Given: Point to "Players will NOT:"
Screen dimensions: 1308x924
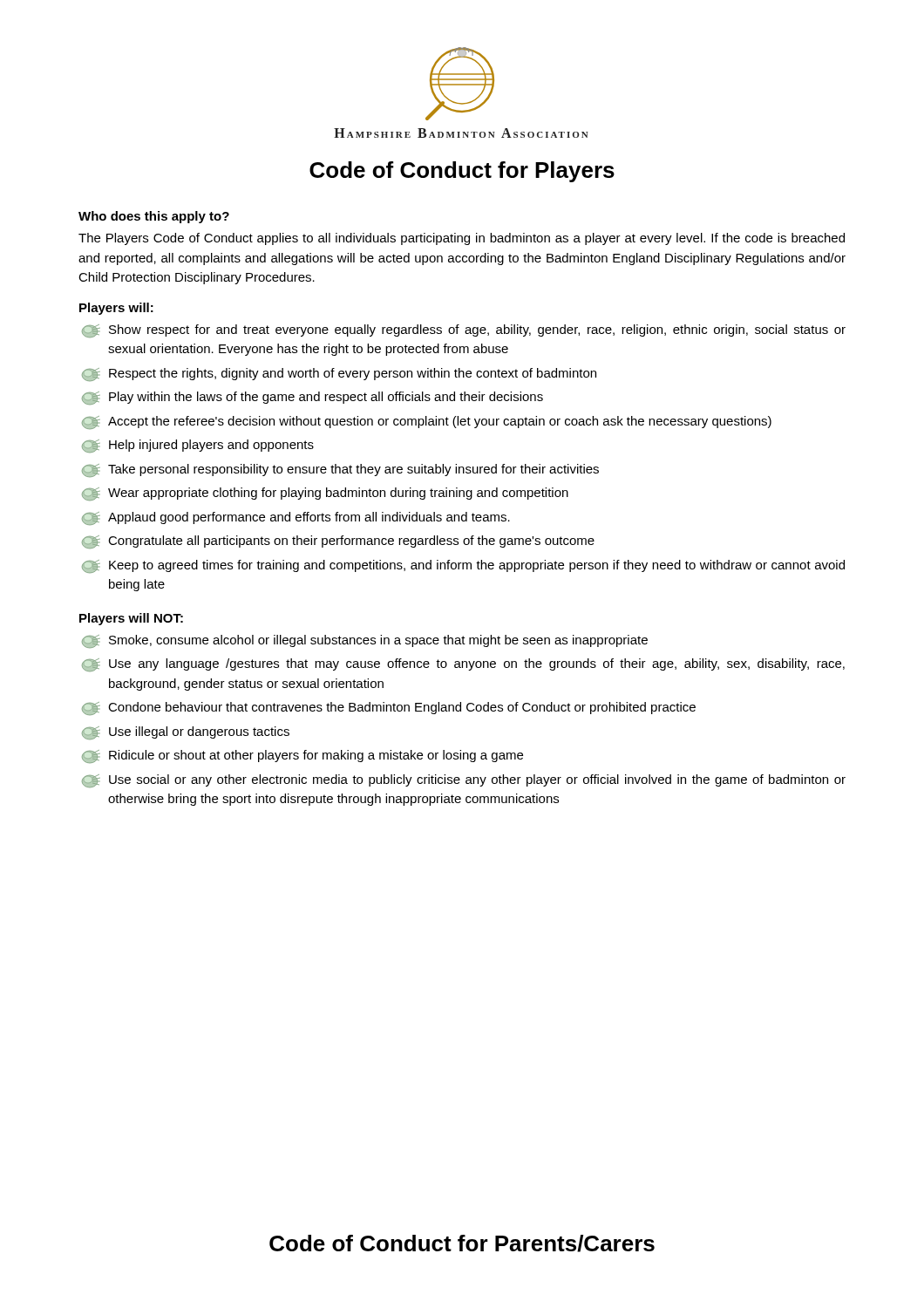Looking at the screenshot, I should (131, 617).
